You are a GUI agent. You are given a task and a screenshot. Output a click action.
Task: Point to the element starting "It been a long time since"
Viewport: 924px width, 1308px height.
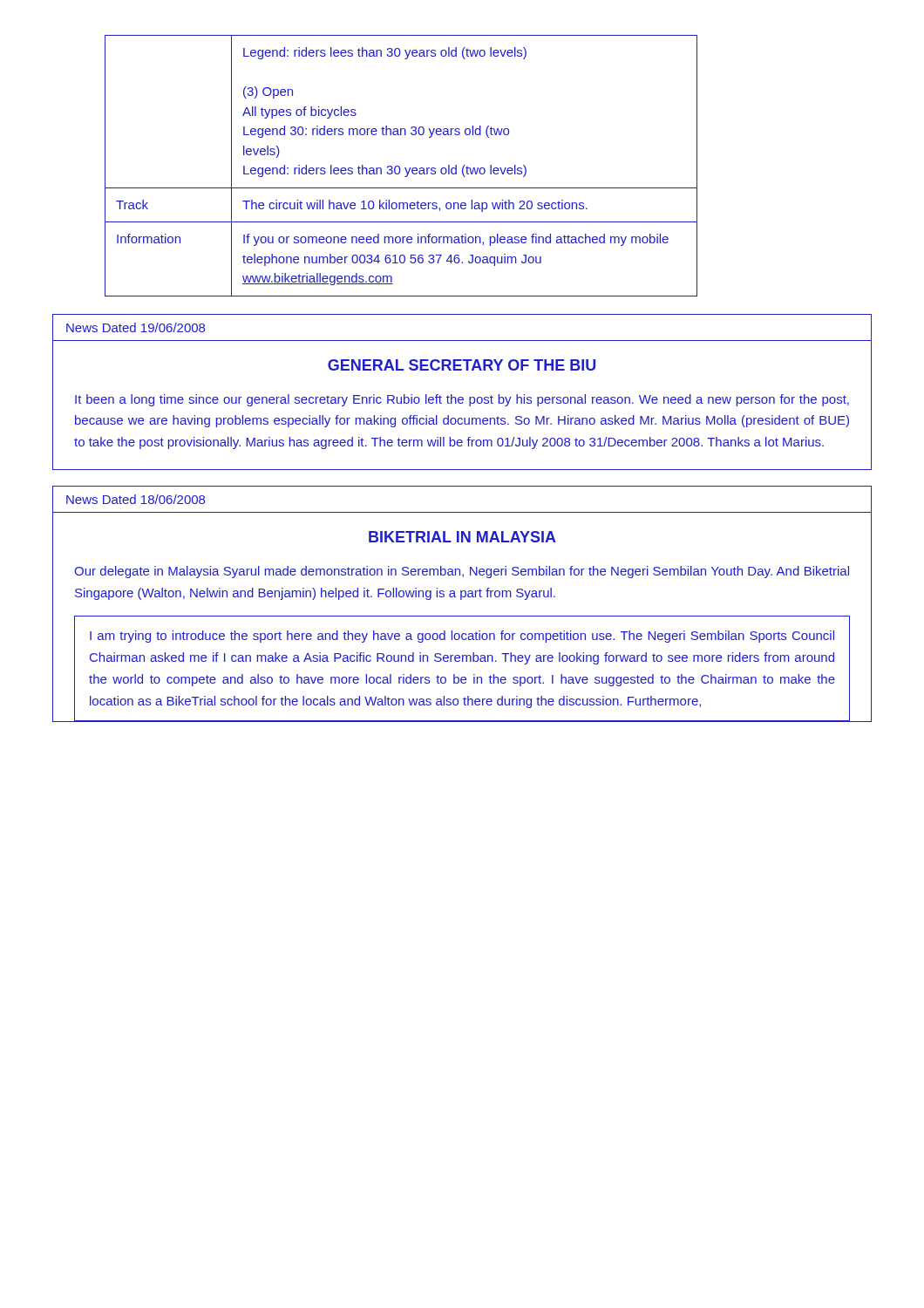(462, 420)
